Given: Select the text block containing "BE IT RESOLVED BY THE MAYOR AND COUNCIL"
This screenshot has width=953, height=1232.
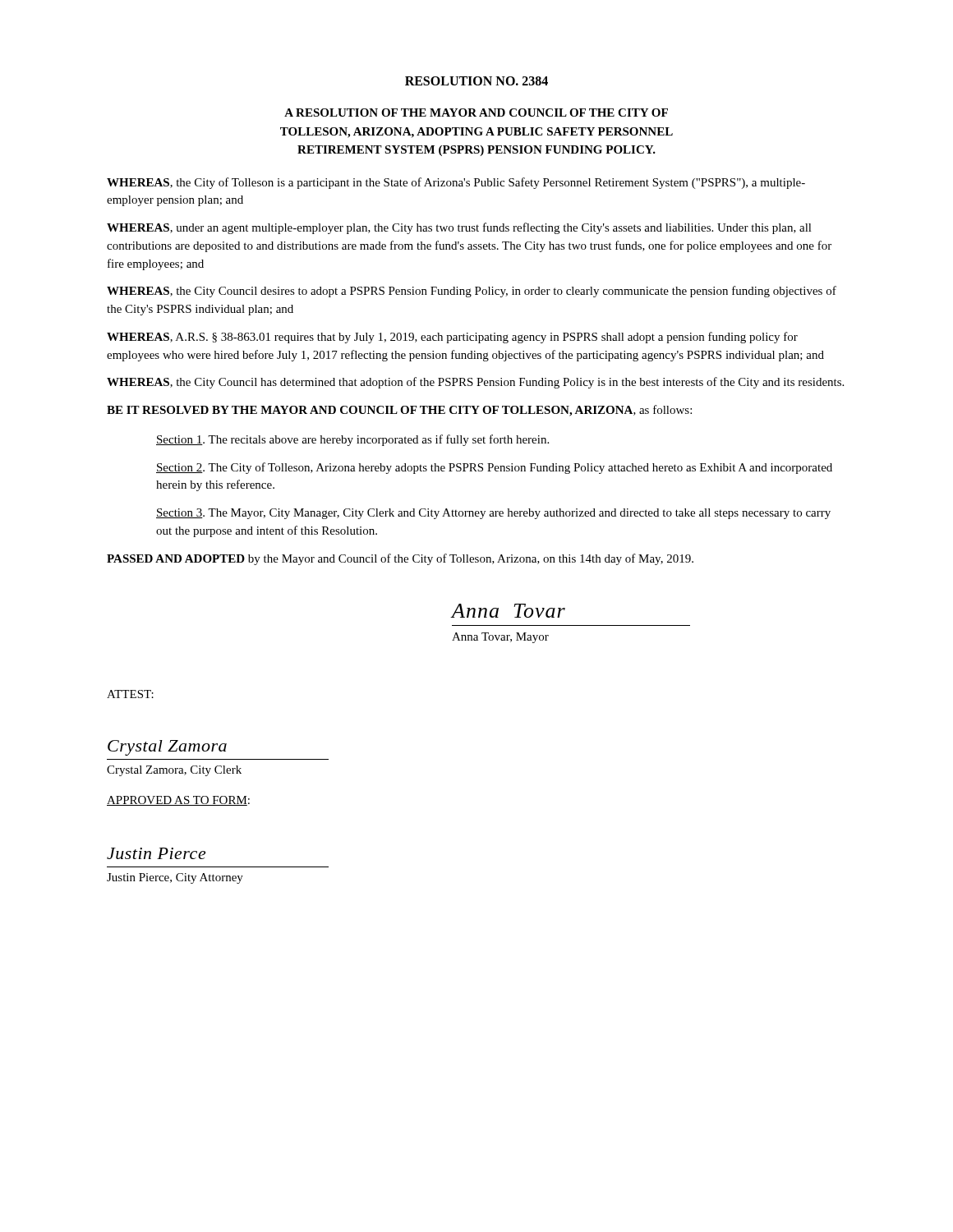Looking at the screenshot, I should (476, 411).
